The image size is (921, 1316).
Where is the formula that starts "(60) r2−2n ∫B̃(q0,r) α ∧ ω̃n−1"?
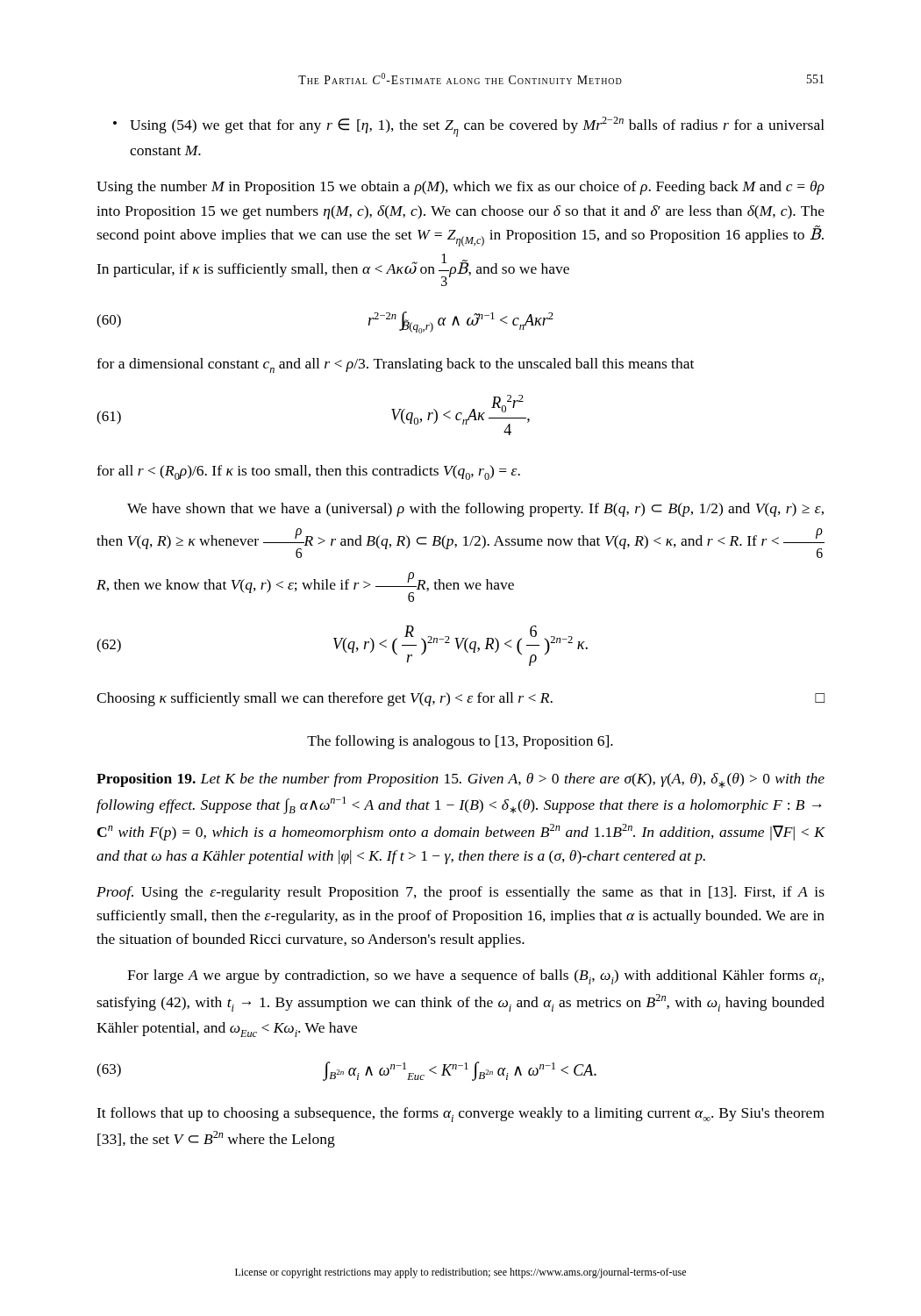pos(460,320)
